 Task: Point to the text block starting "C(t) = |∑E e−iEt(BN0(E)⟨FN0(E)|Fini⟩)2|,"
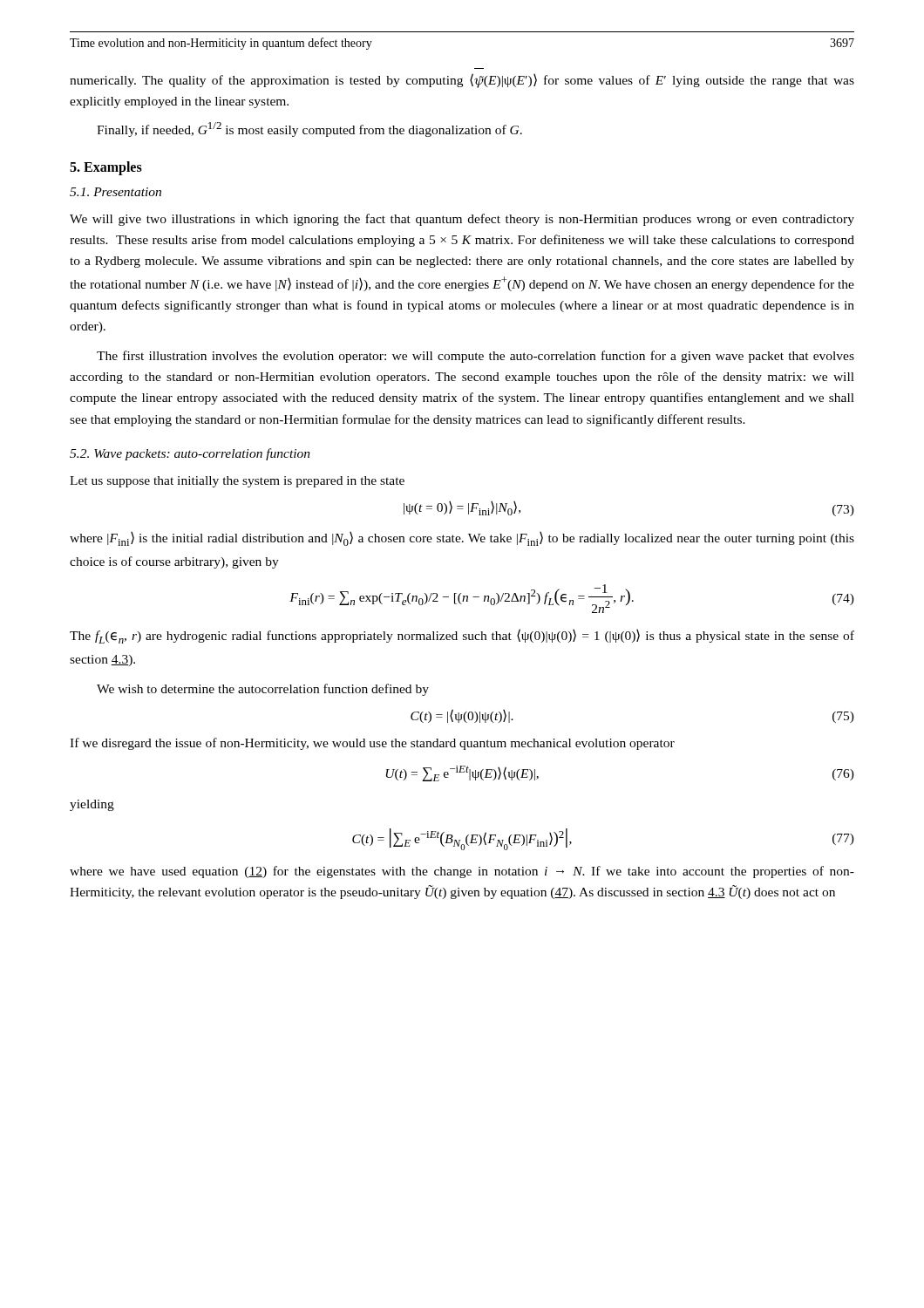click(459, 840)
